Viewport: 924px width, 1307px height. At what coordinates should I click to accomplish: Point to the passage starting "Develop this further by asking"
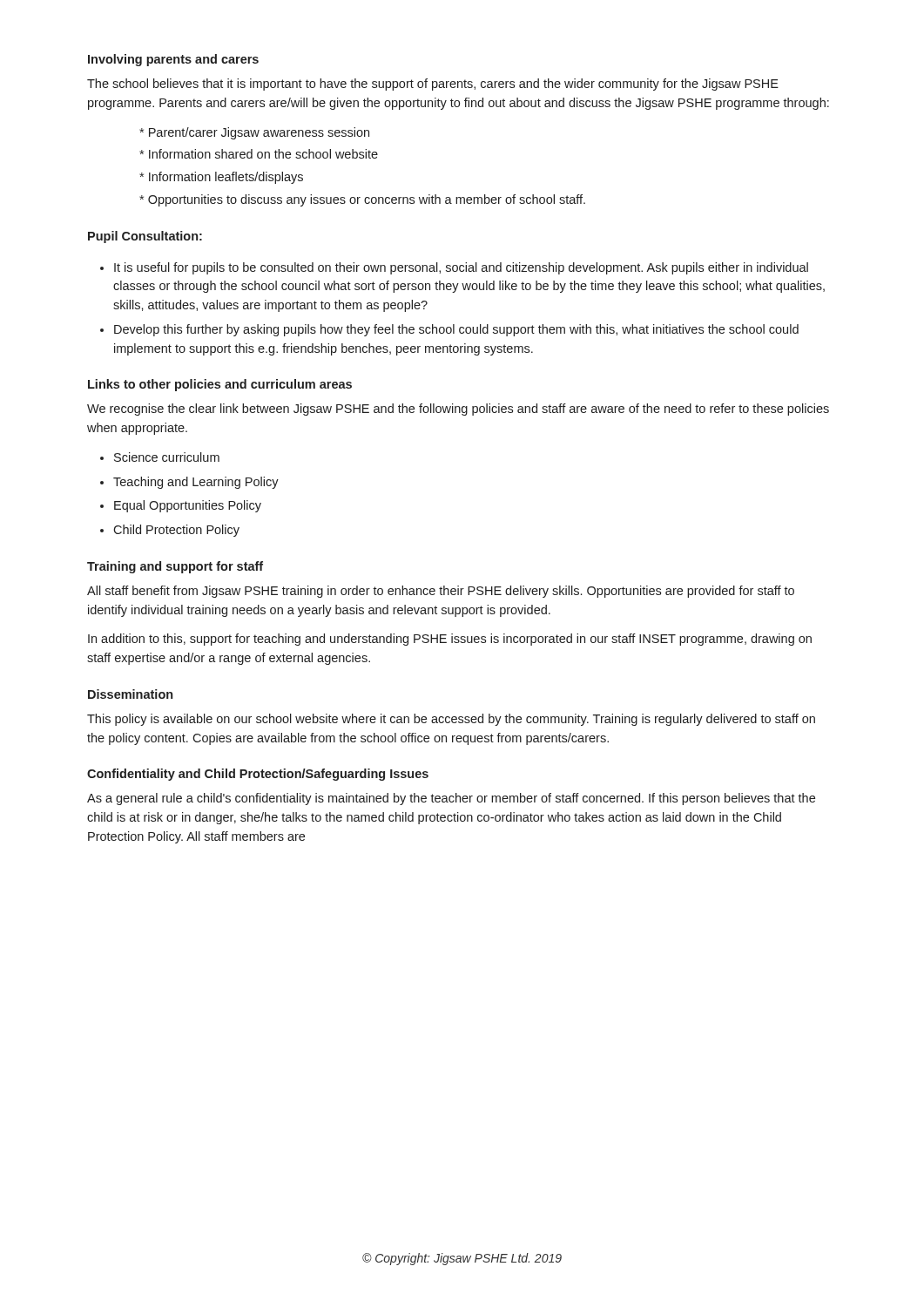click(x=456, y=339)
